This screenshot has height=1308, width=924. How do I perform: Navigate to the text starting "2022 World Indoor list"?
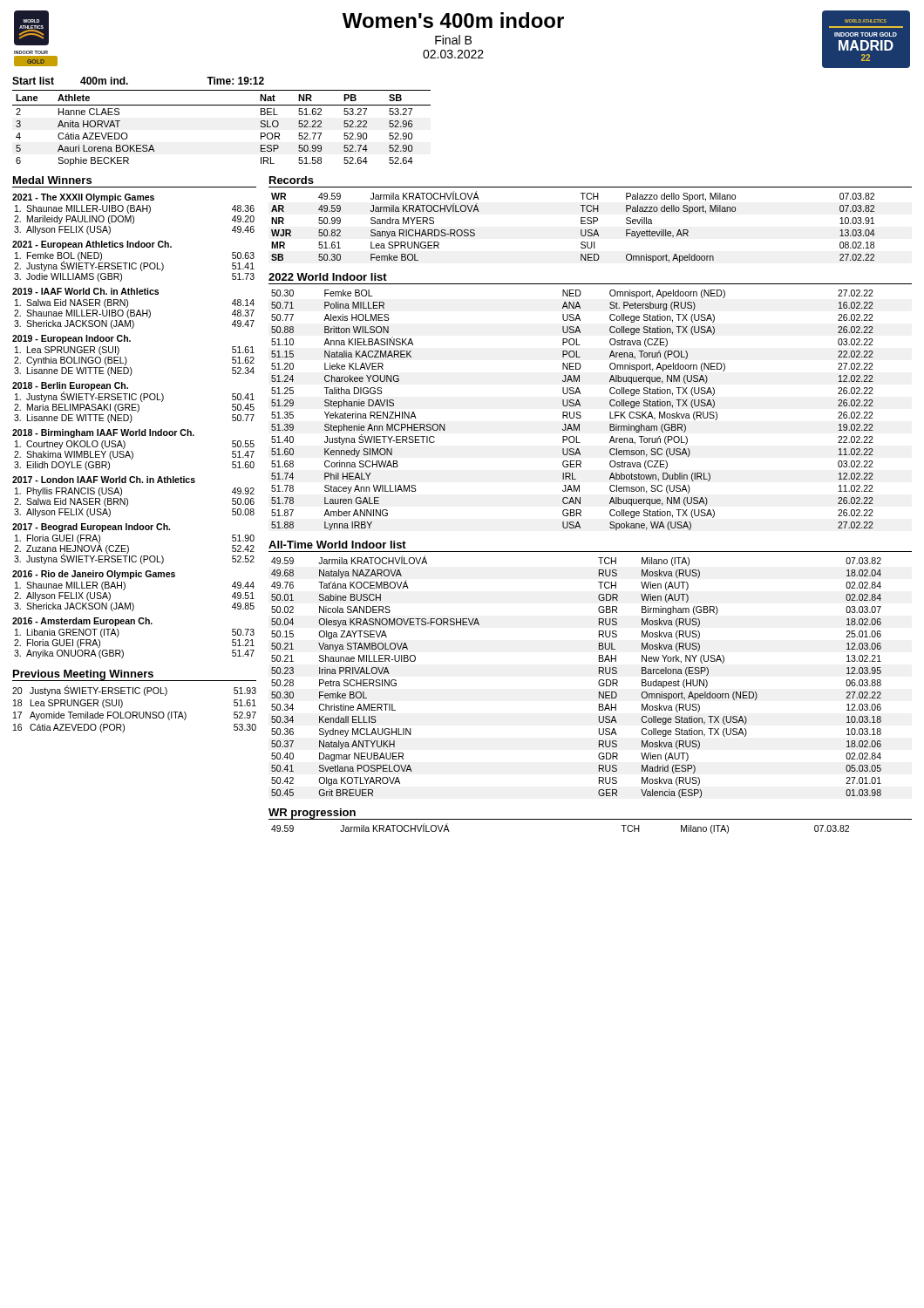coord(328,277)
